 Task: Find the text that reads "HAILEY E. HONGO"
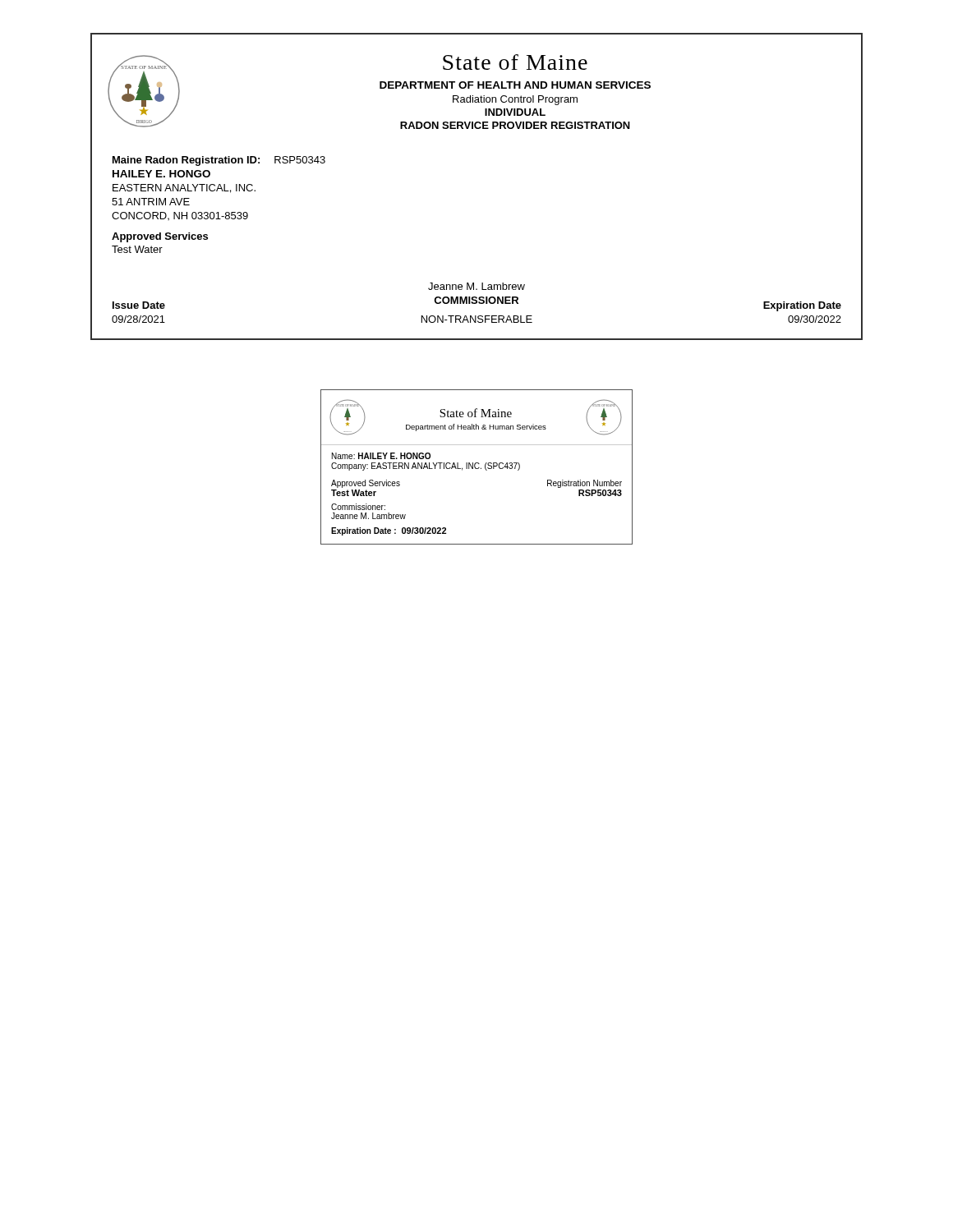point(161,174)
